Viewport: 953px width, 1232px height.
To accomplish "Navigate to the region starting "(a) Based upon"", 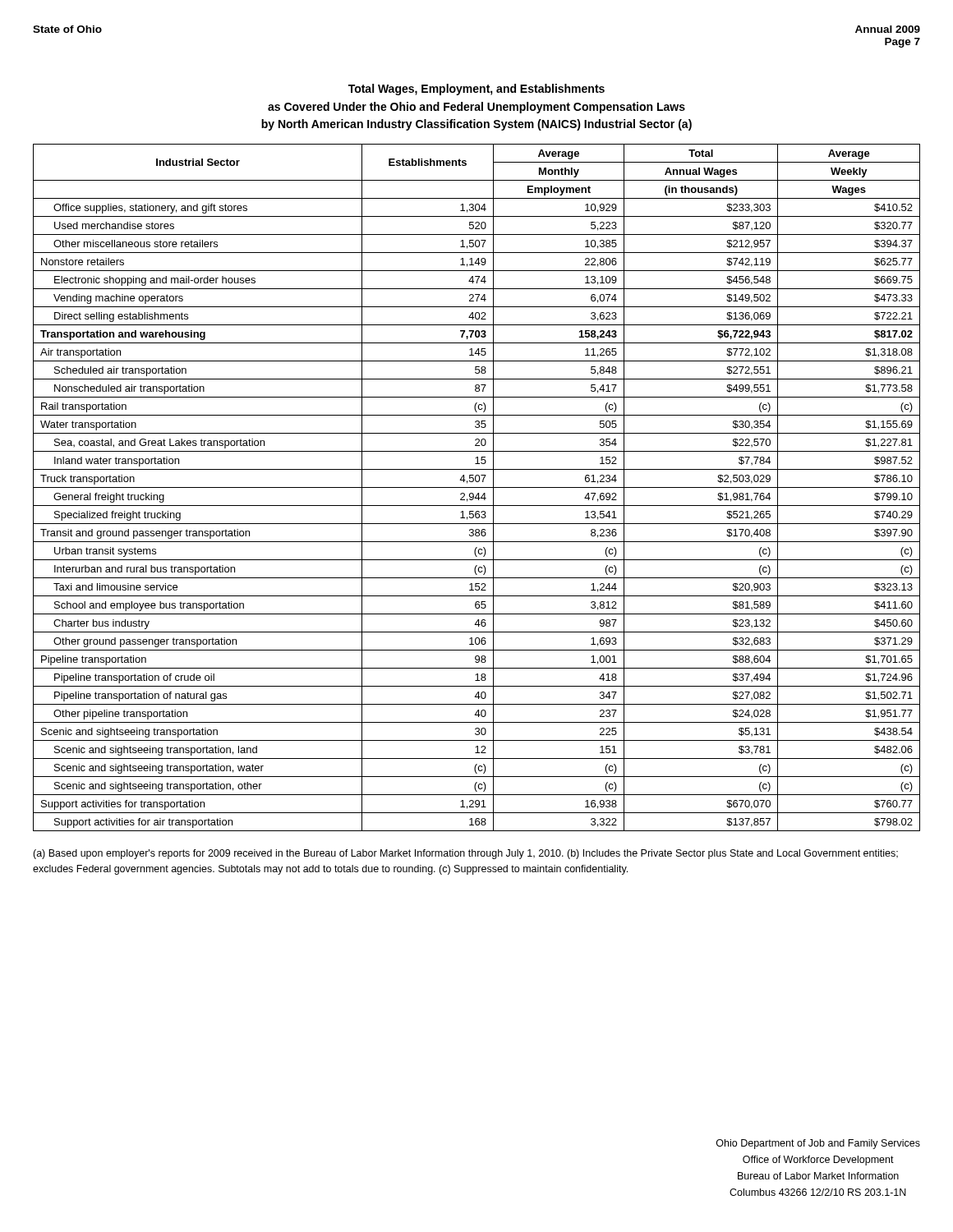I will tap(466, 861).
